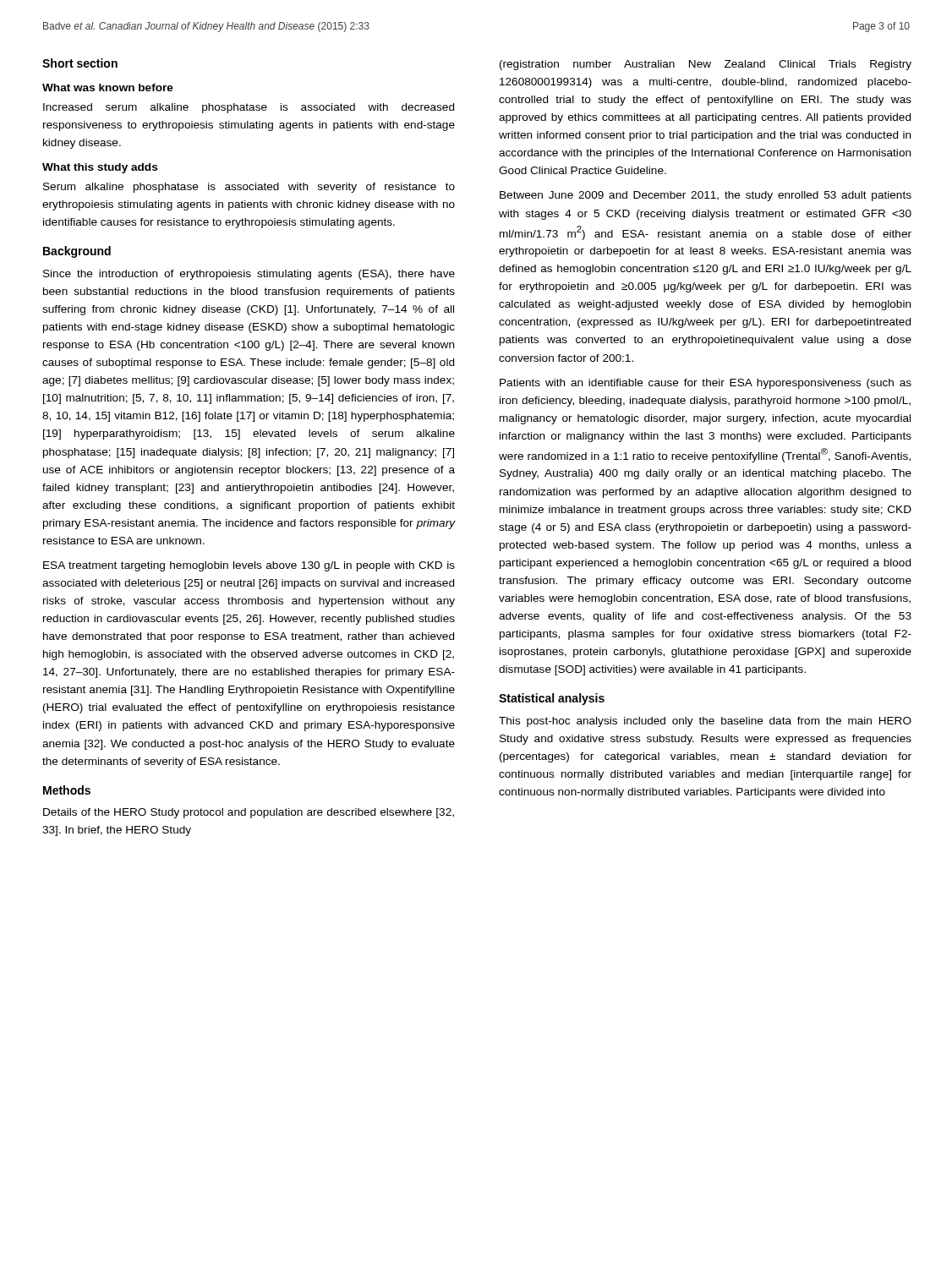Where is the passage that starts "This post-hoc analysis included"?

point(705,756)
